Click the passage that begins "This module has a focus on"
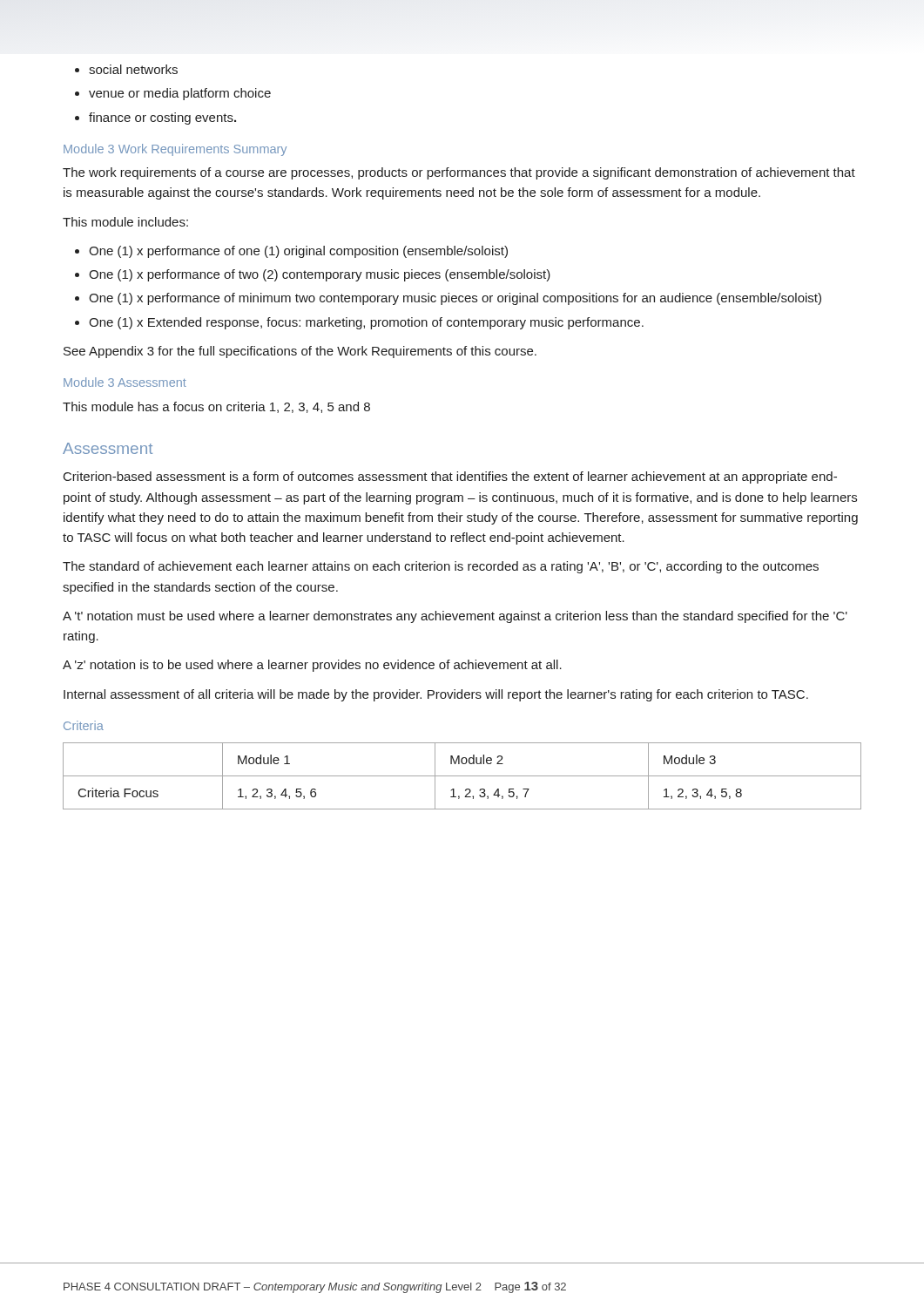The image size is (924, 1307). pos(216,407)
